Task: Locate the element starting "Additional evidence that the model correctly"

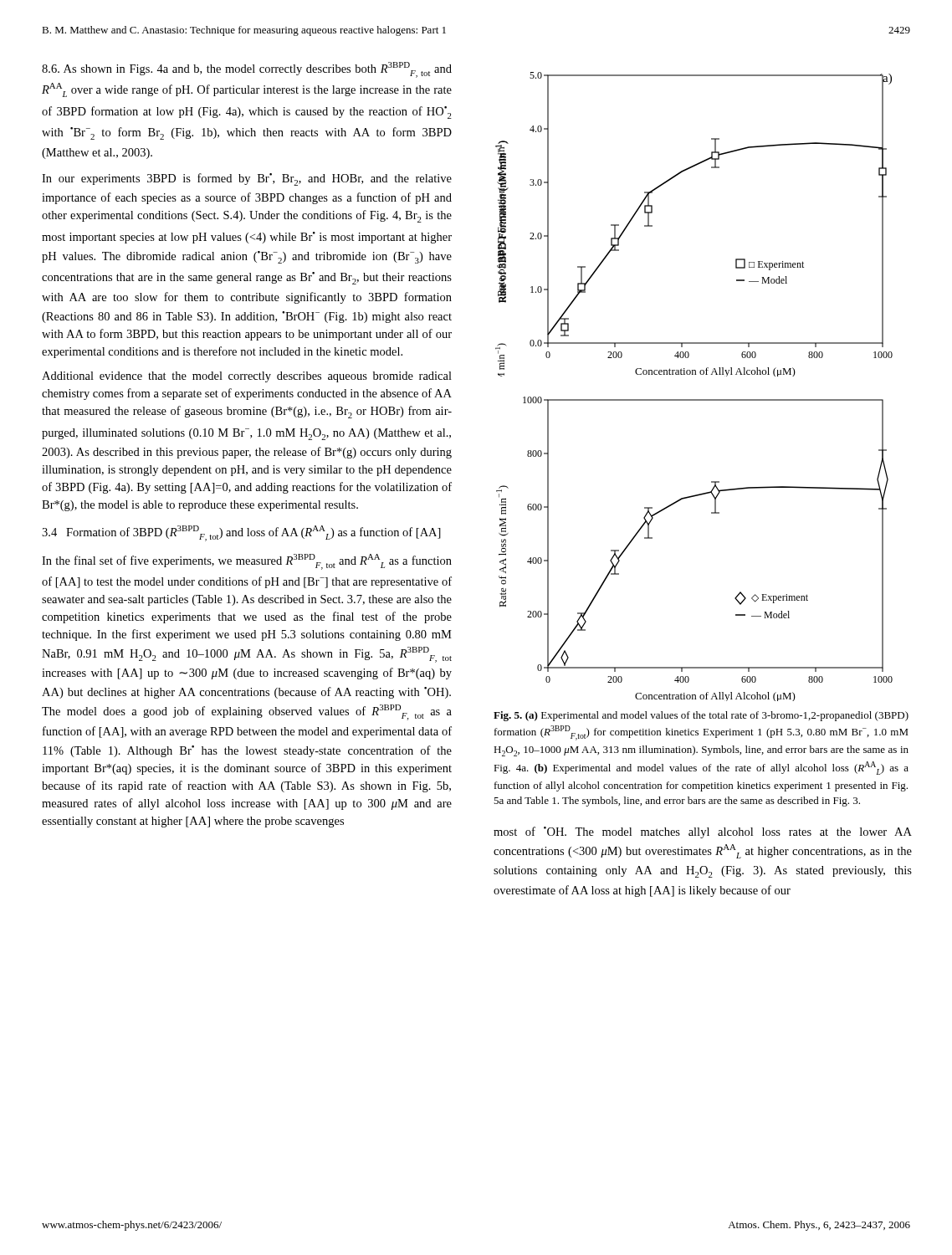Action: [247, 440]
